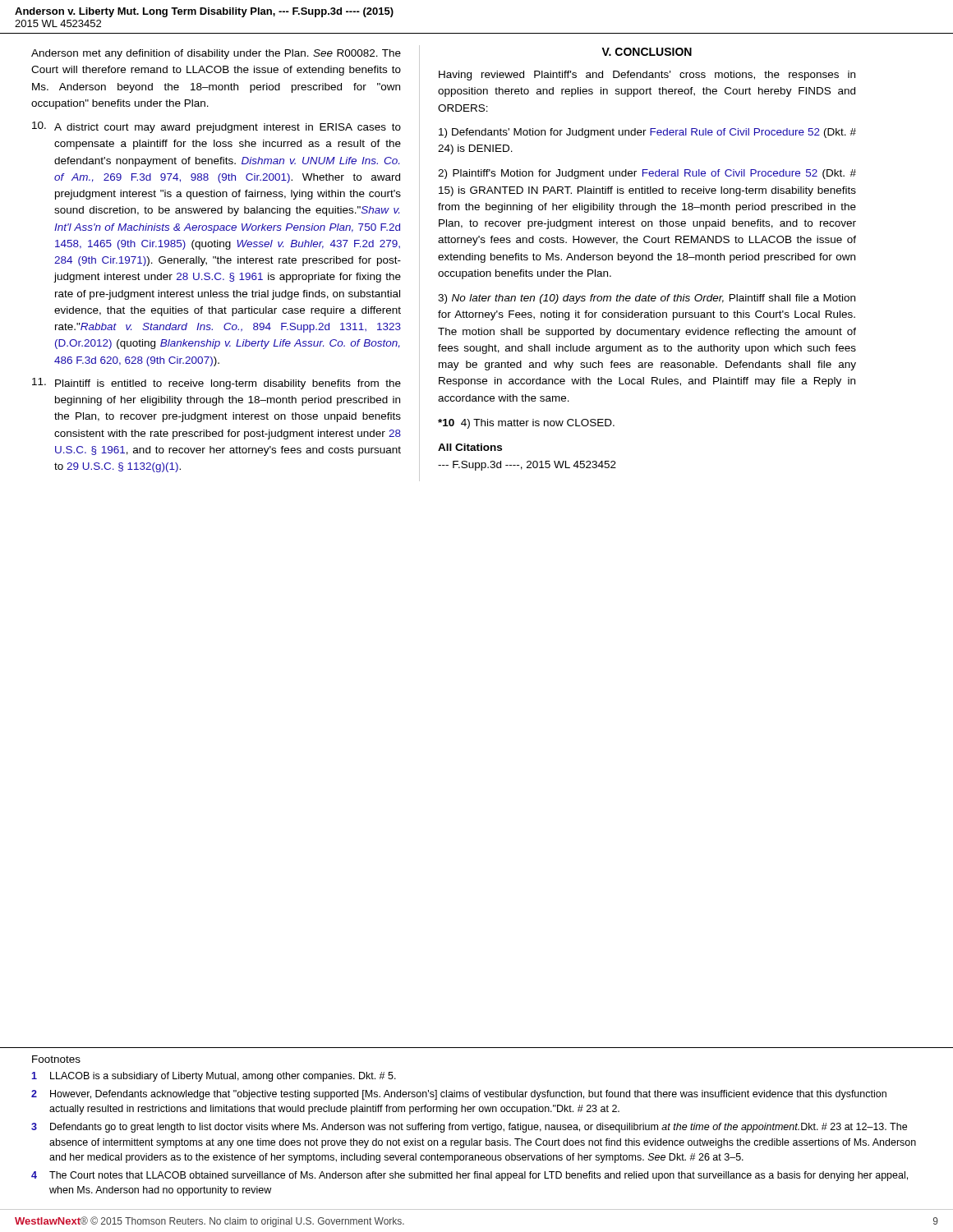Find the text block starting "1) Defendants' Motion"
Image resolution: width=953 pixels, height=1232 pixels.
coord(647,140)
